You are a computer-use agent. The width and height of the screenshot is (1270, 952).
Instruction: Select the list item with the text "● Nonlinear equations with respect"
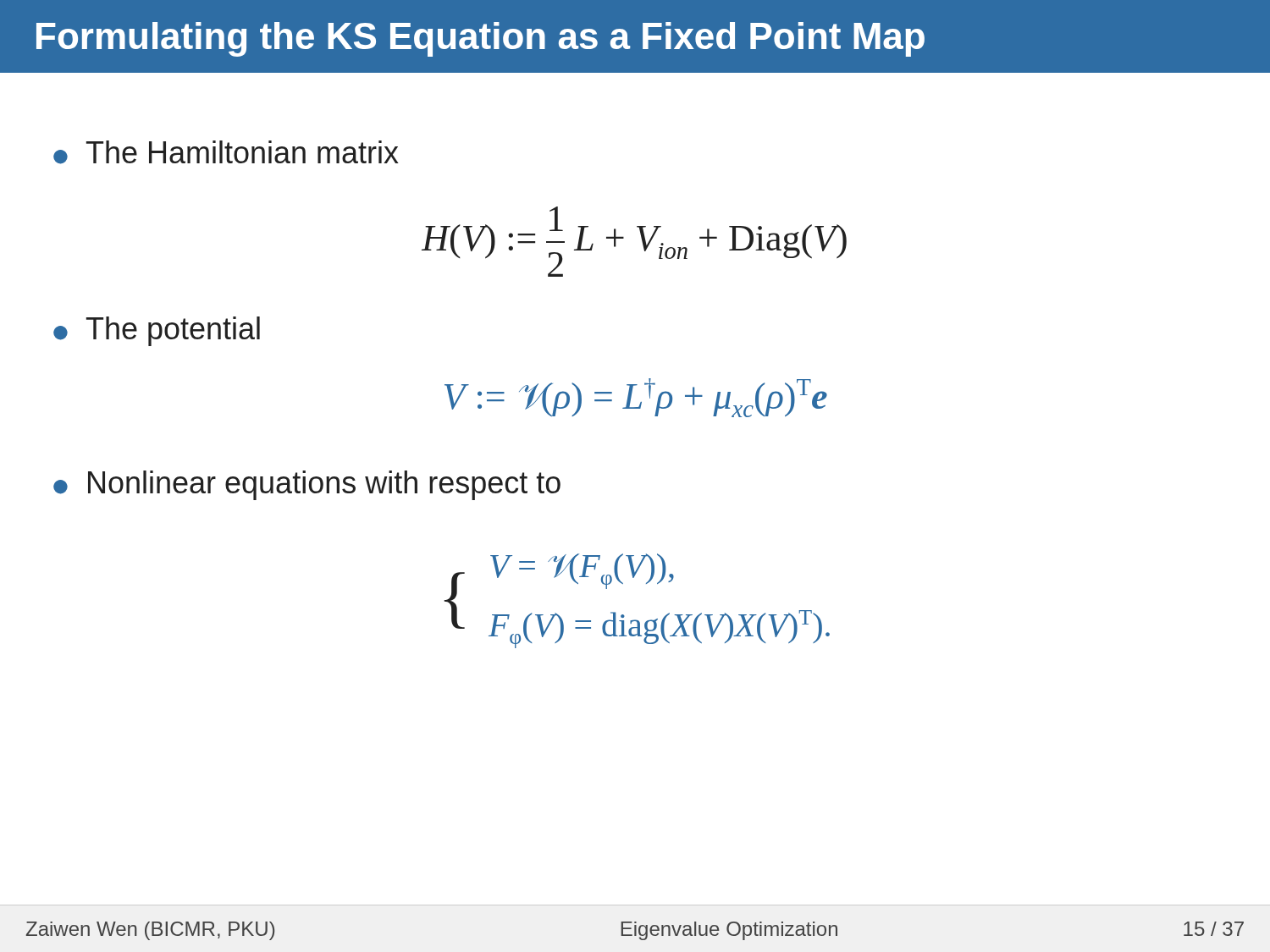(306, 485)
